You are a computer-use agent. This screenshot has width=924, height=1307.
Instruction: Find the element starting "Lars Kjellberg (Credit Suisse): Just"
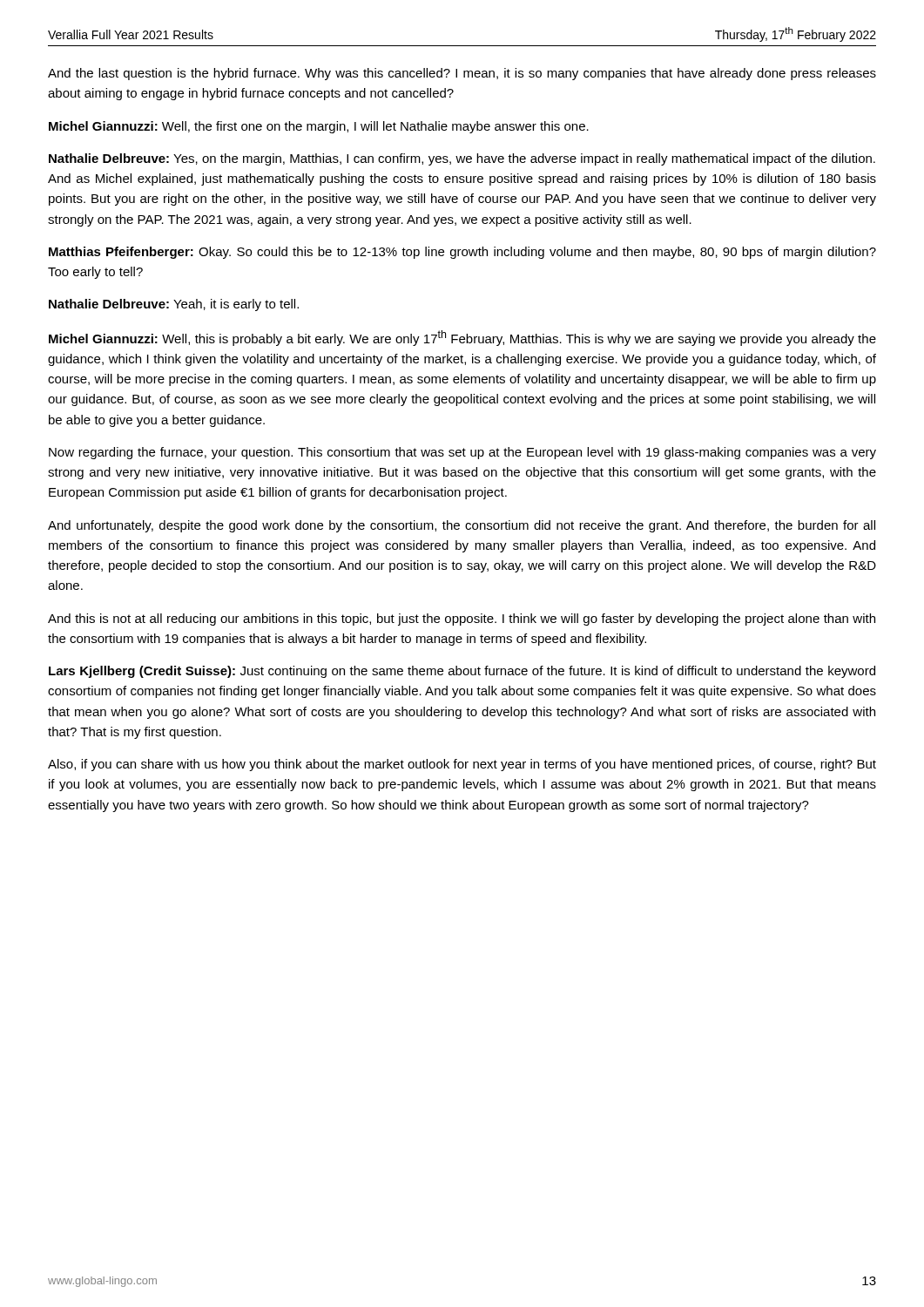click(x=462, y=701)
